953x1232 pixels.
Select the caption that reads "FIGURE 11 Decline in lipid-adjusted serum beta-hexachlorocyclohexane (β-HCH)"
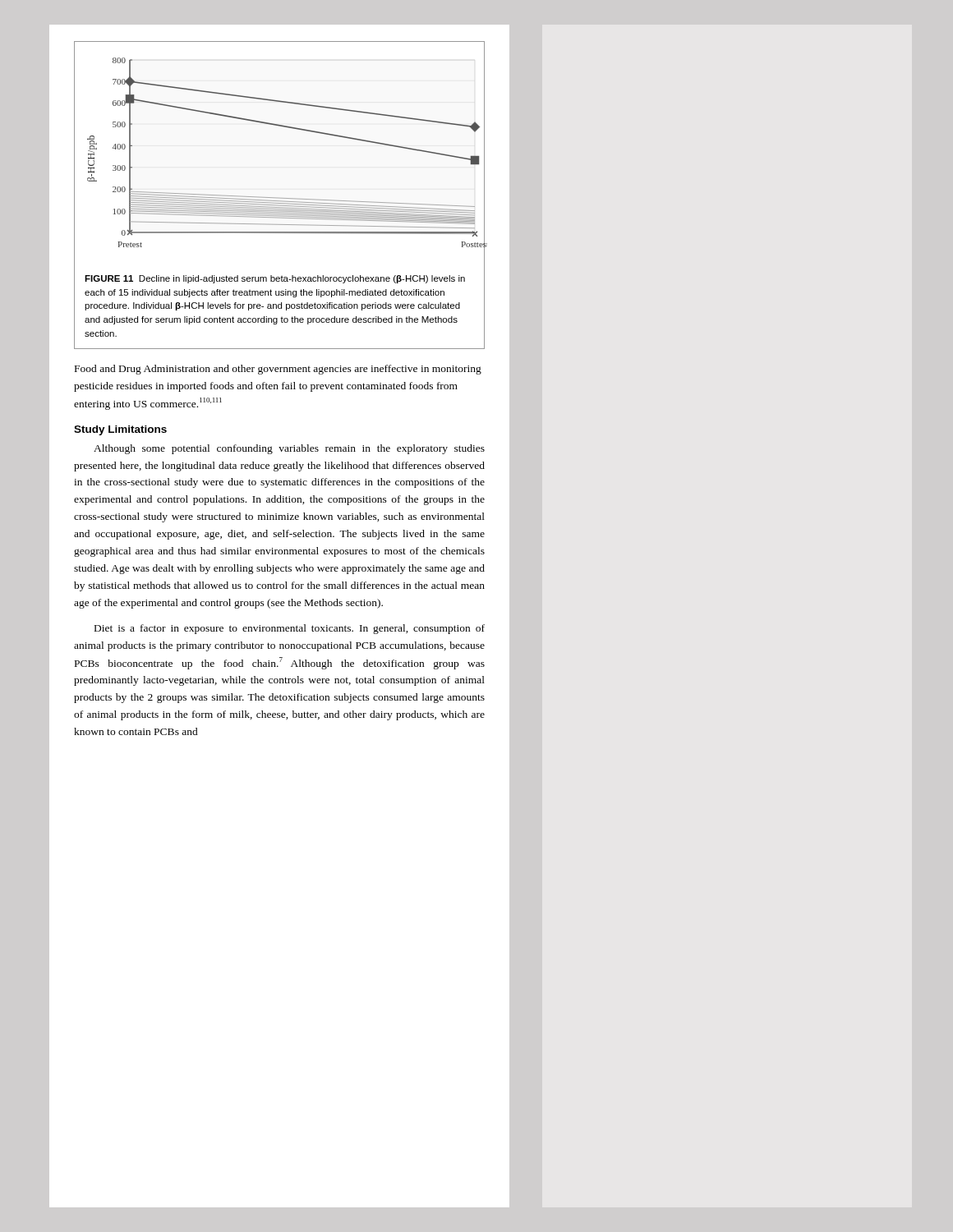point(275,306)
